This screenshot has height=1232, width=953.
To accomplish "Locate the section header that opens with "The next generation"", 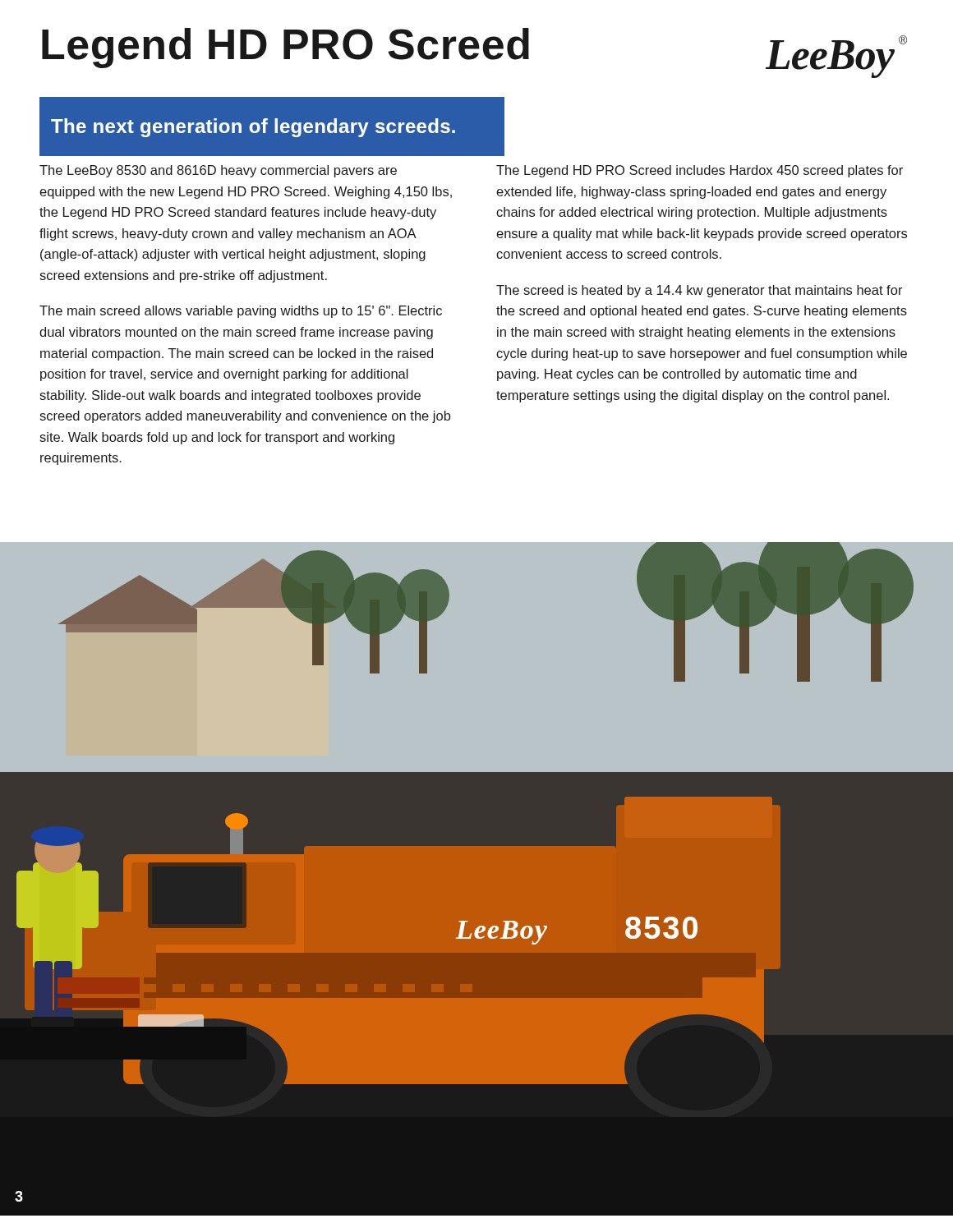I will [272, 127].
